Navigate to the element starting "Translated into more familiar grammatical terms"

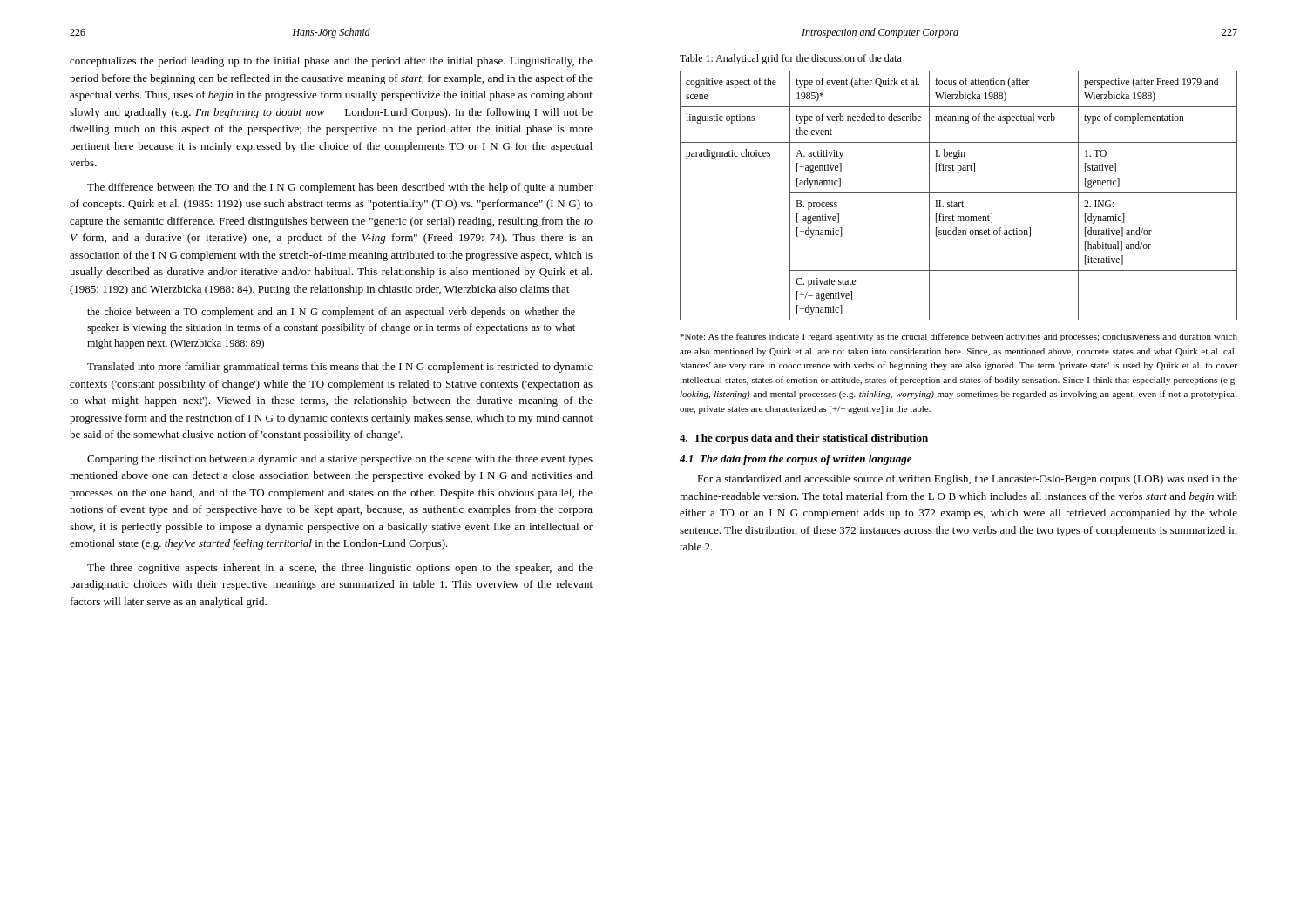pyautogui.click(x=331, y=400)
